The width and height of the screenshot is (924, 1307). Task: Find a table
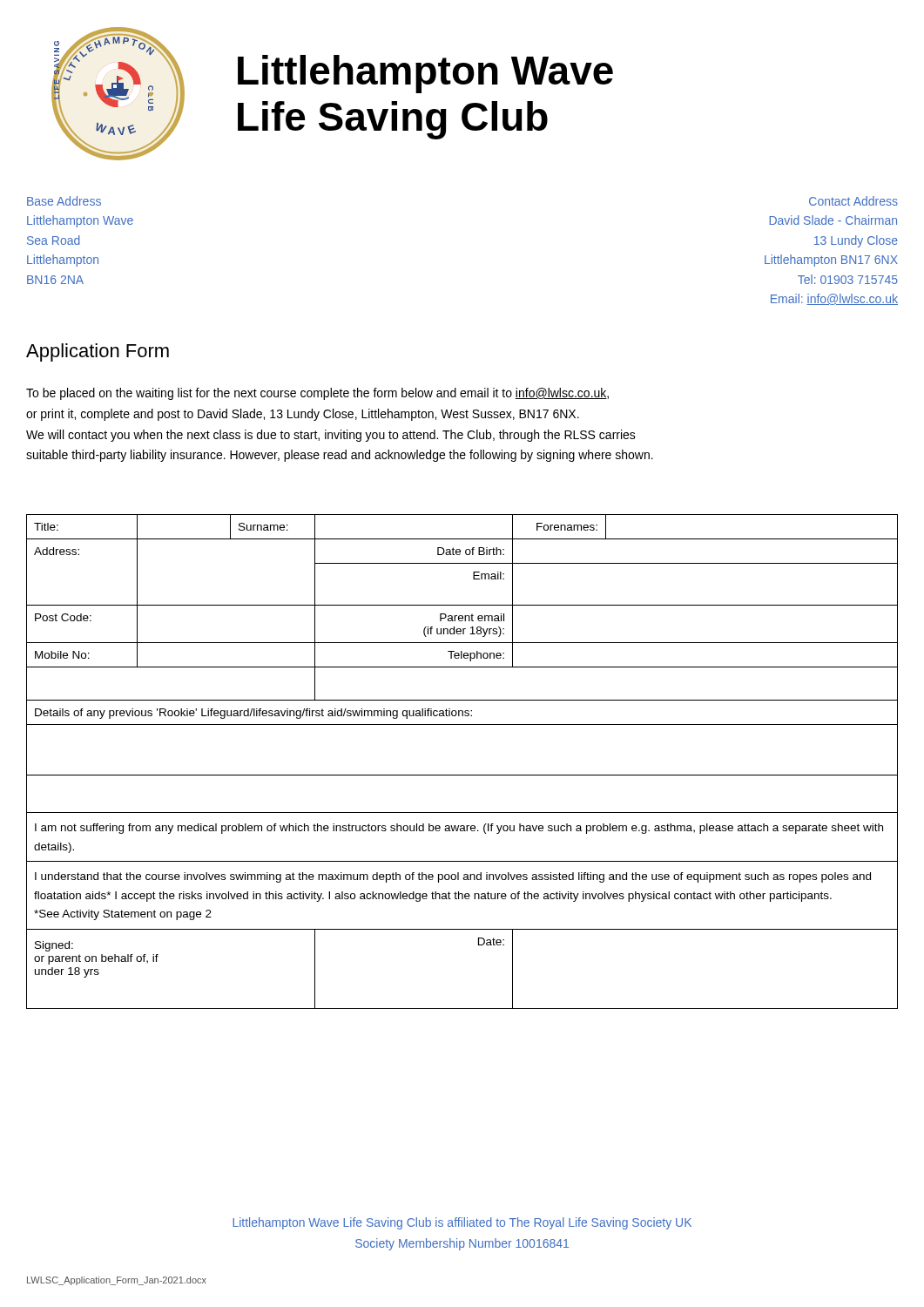point(462,762)
